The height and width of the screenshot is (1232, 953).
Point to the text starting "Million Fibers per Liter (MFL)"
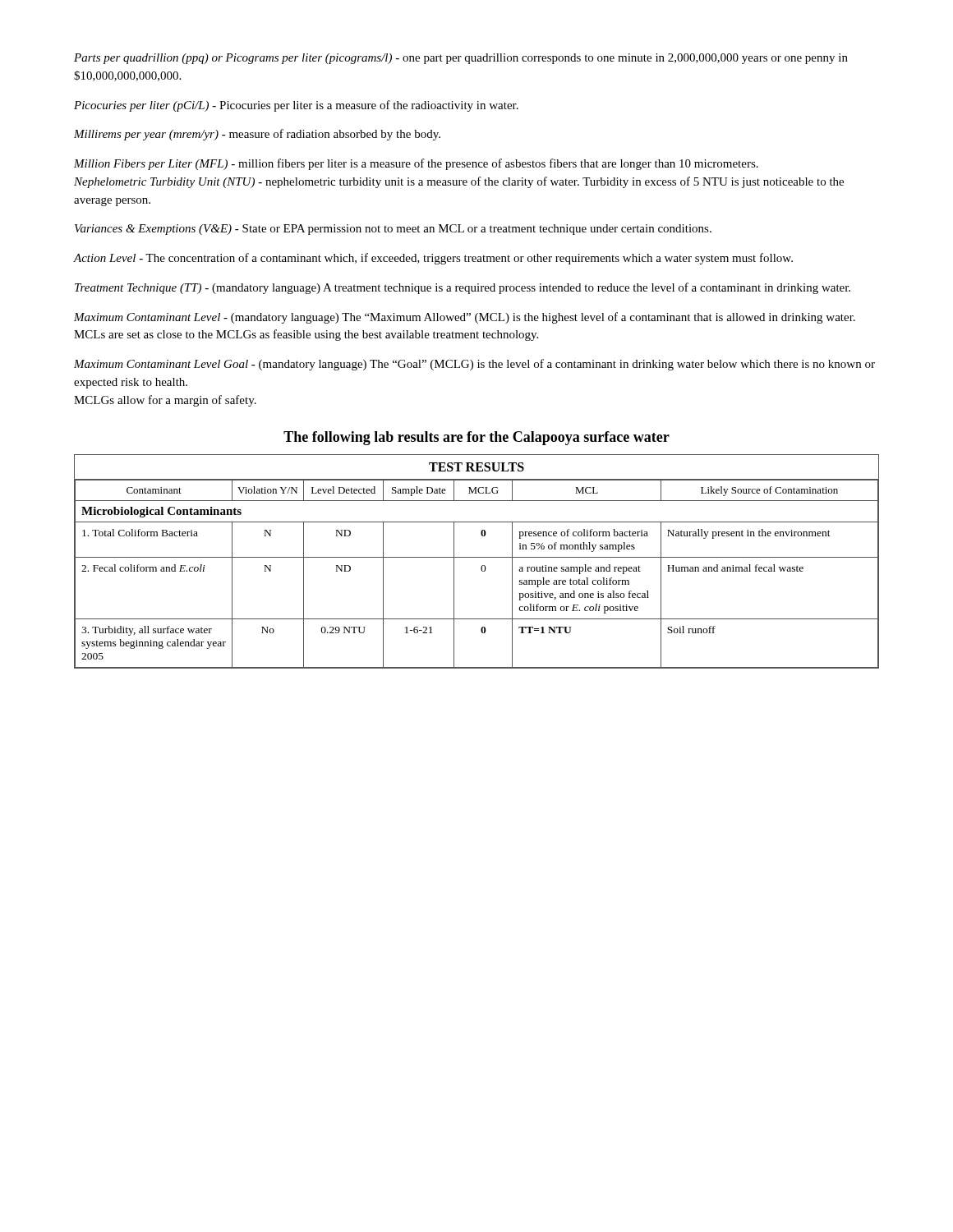[459, 181]
